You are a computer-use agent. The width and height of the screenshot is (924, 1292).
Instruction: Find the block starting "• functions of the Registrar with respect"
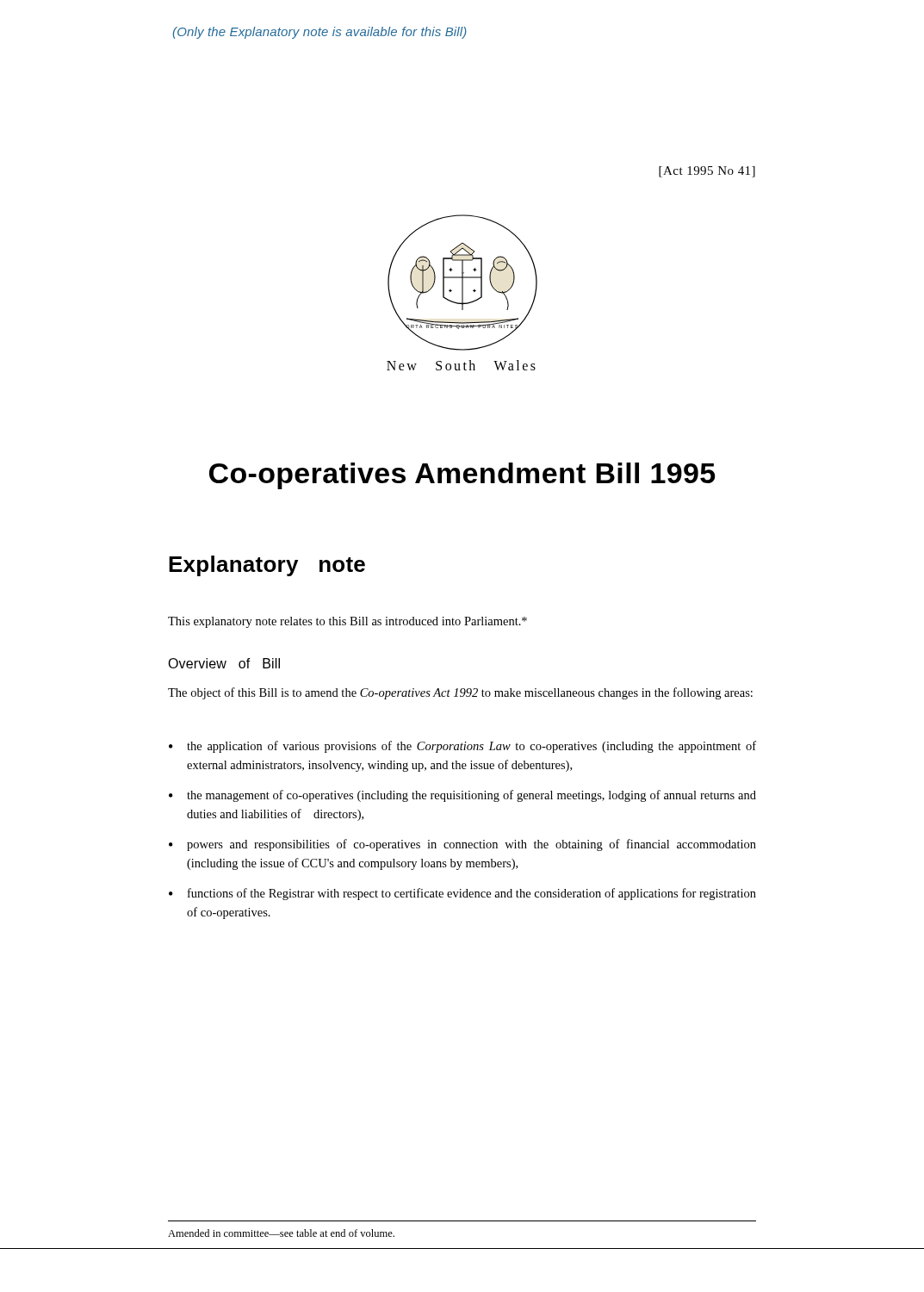tap(462, 903)
